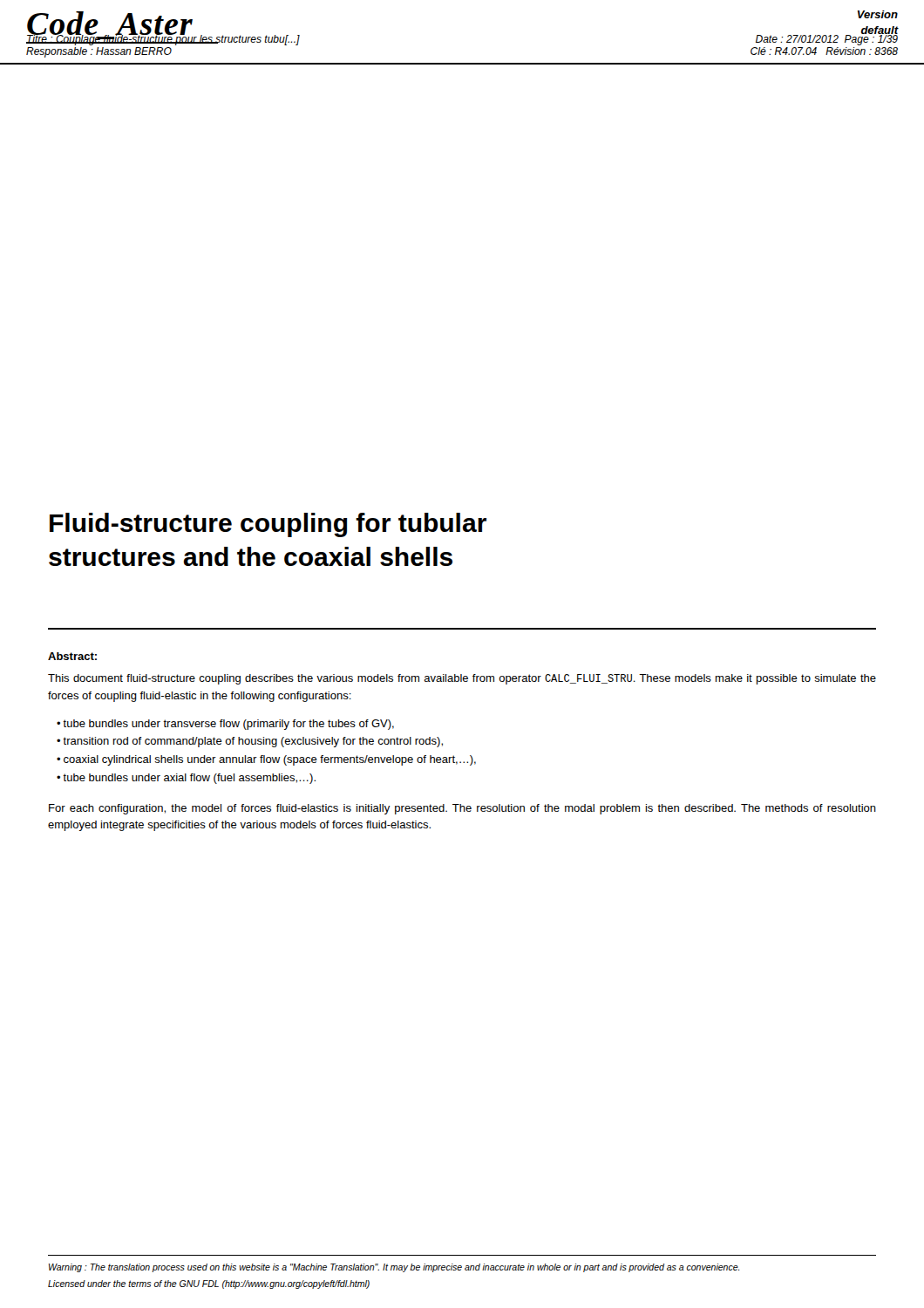Select the text block with the text "For each configuration,"
The height and width of the screenshot is (1308, 924).
point(462,816)
